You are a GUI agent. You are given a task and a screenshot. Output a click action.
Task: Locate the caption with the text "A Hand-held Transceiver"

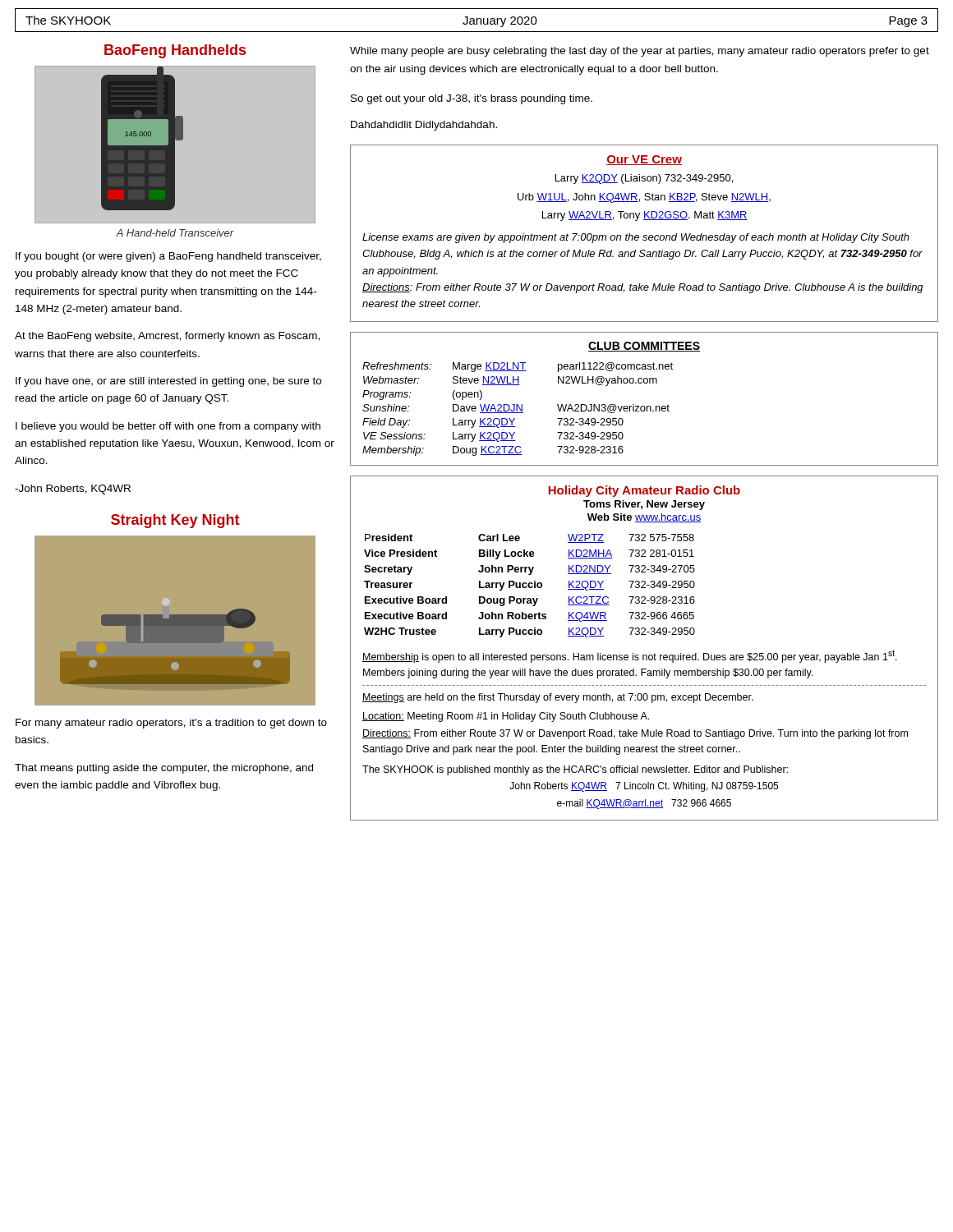tap(175, 233)
